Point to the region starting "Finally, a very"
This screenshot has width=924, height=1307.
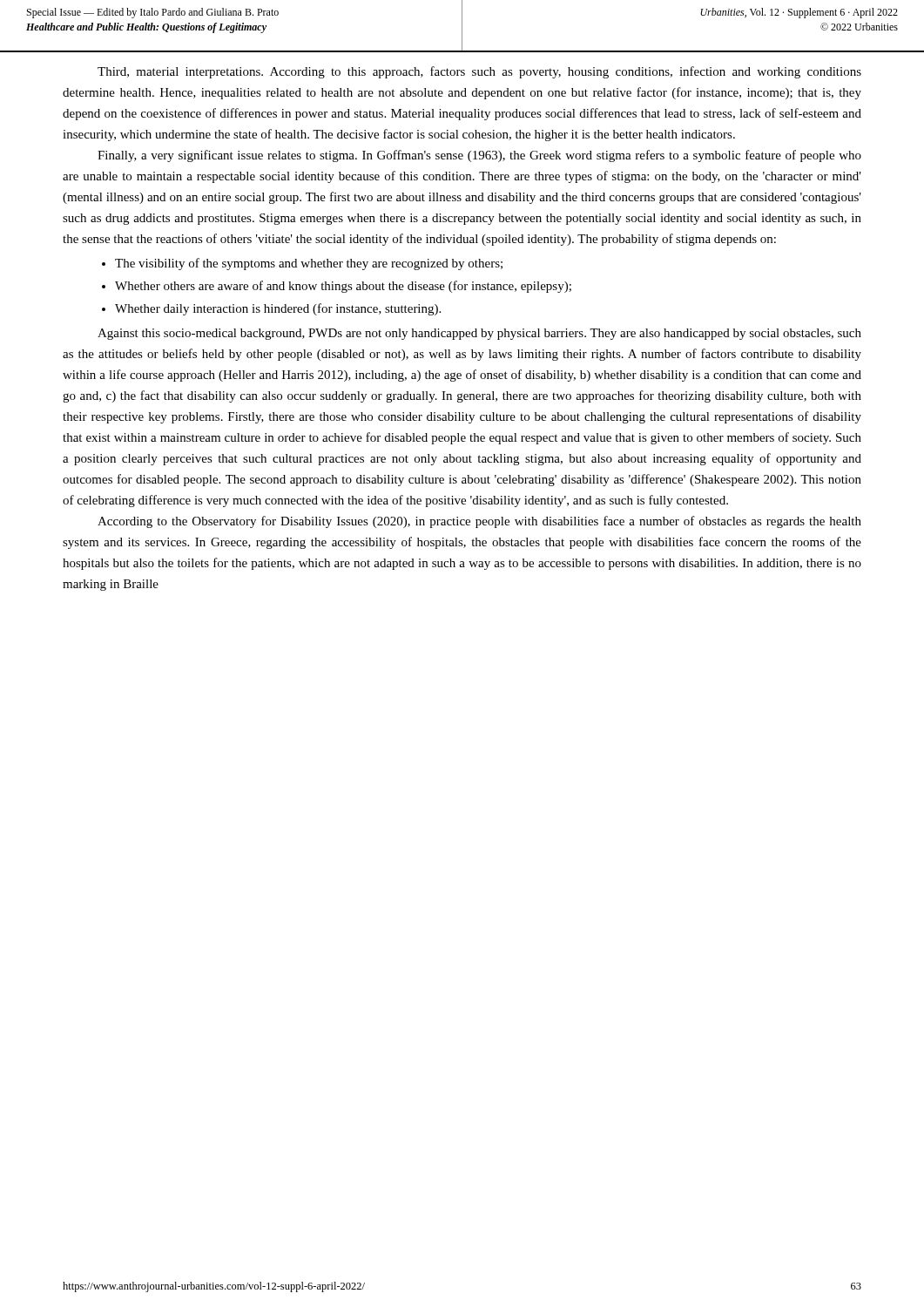coord(462,197)
